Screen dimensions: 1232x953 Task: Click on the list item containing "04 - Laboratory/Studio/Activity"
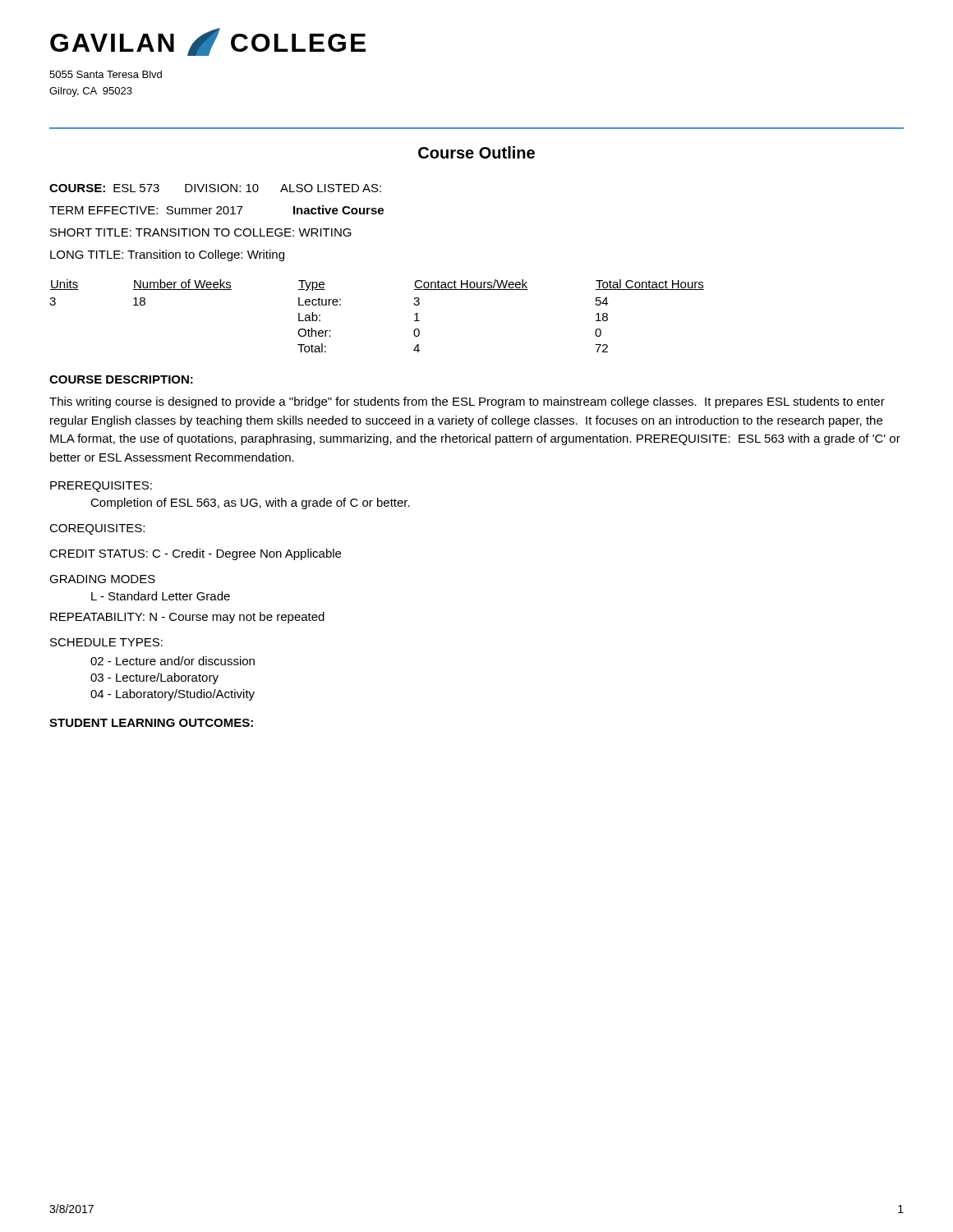[173, 694]
